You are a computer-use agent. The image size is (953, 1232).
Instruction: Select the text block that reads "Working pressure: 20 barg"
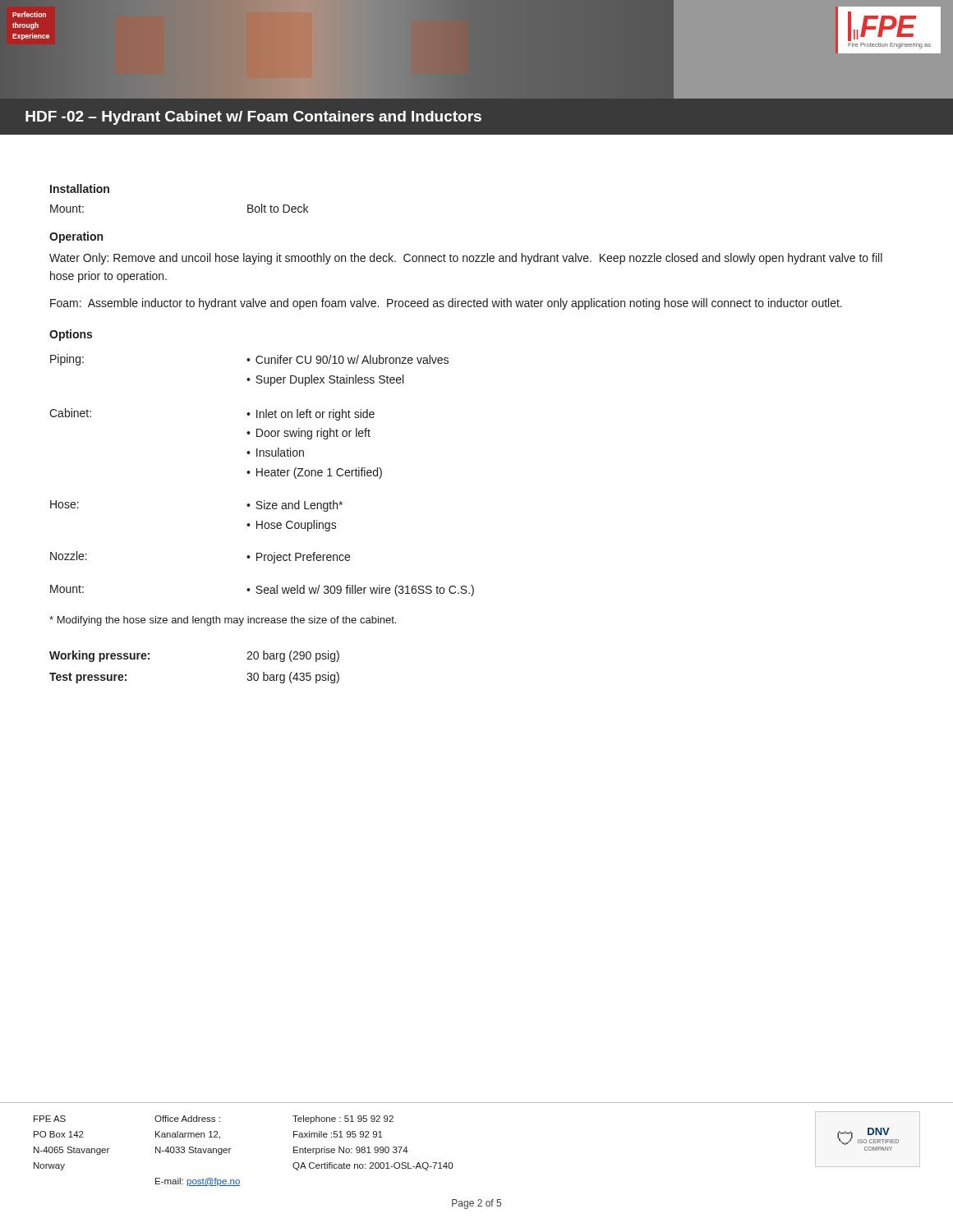pyautogui.click(x=101, y=656)
